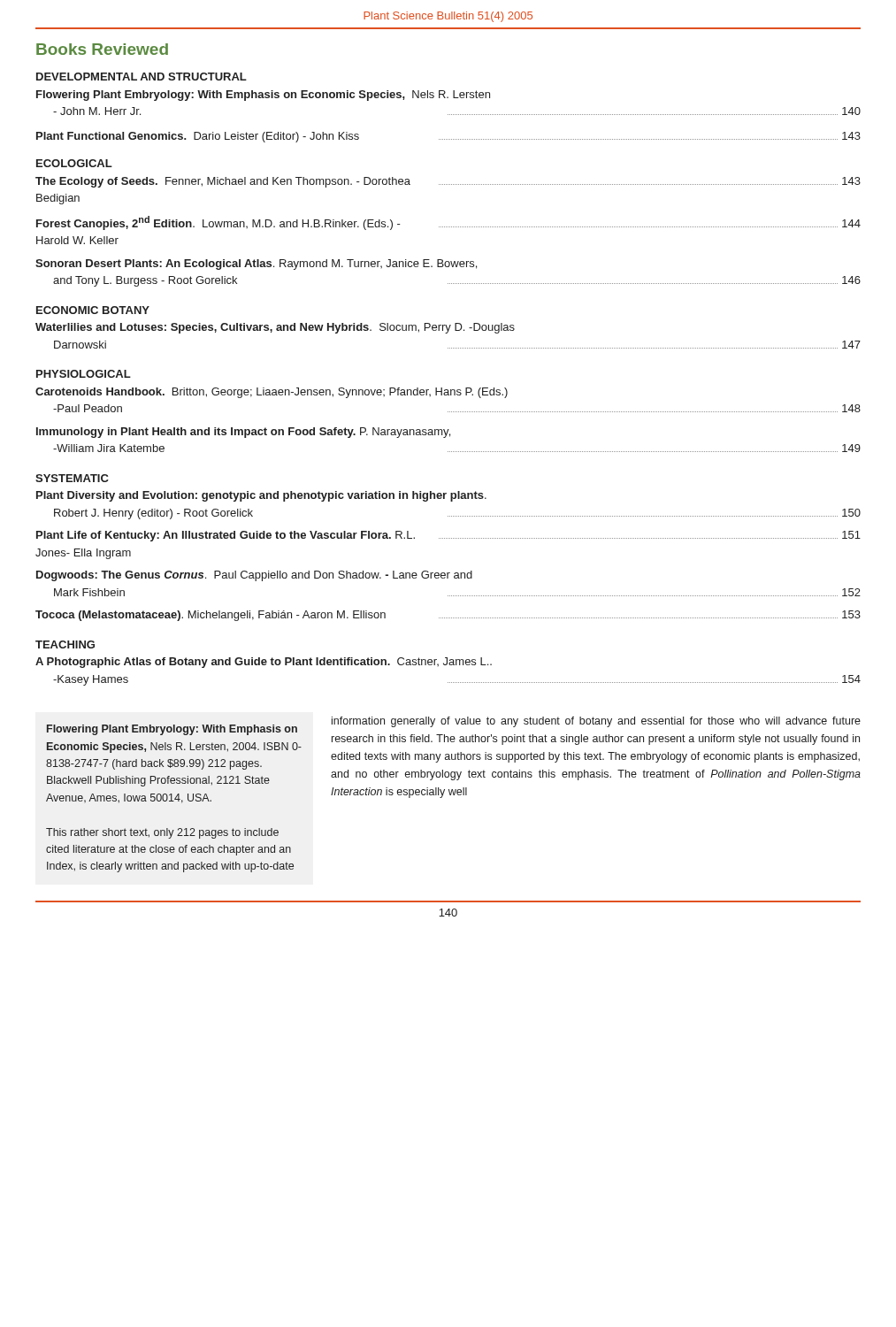This screenshot has height=1327, width=896.
Task: Where is the passage that starts "Plant Functional Genomics. Dario Leister"?
Action: [448, 136]
